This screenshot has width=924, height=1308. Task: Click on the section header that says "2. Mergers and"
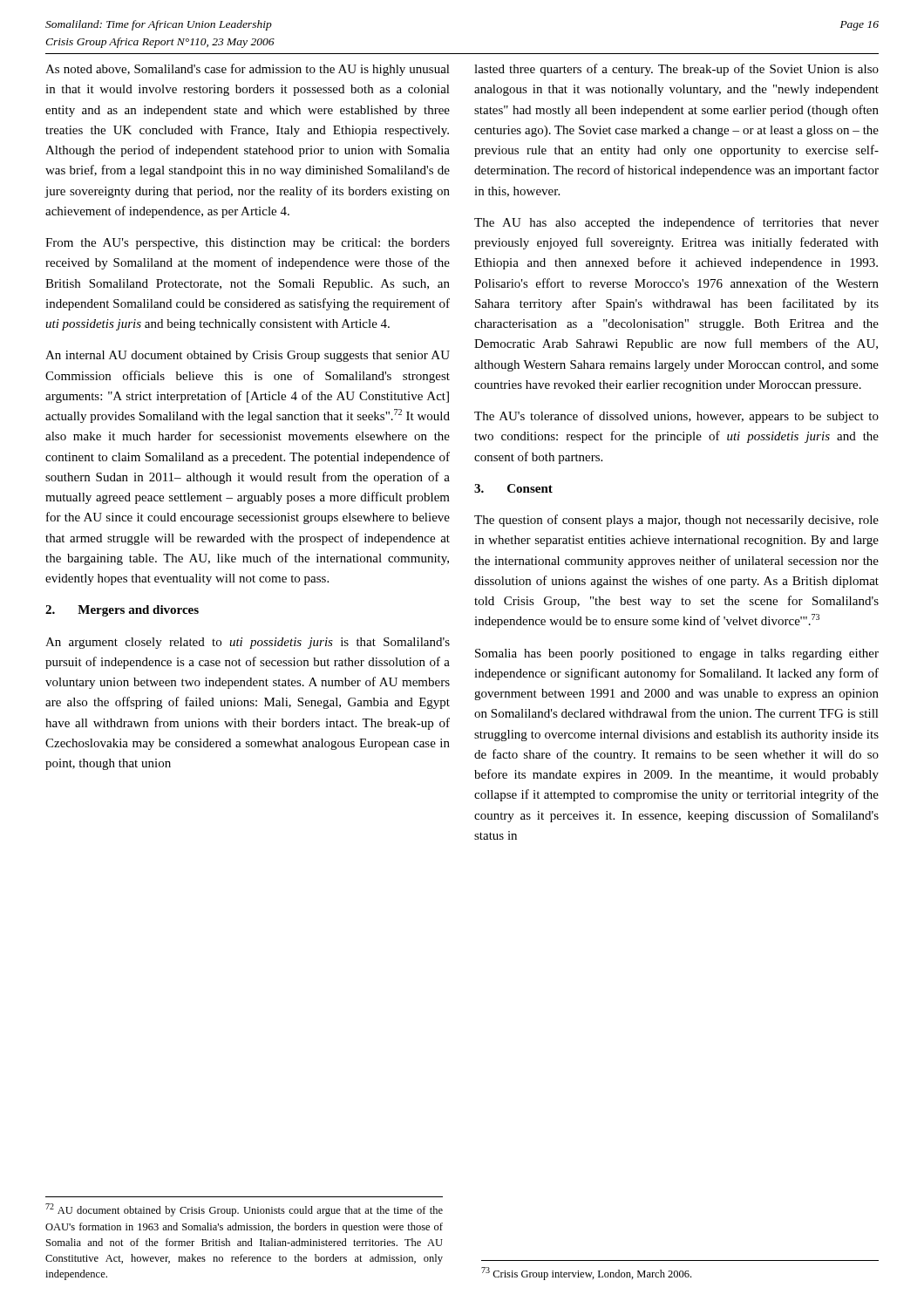[122, 611]
